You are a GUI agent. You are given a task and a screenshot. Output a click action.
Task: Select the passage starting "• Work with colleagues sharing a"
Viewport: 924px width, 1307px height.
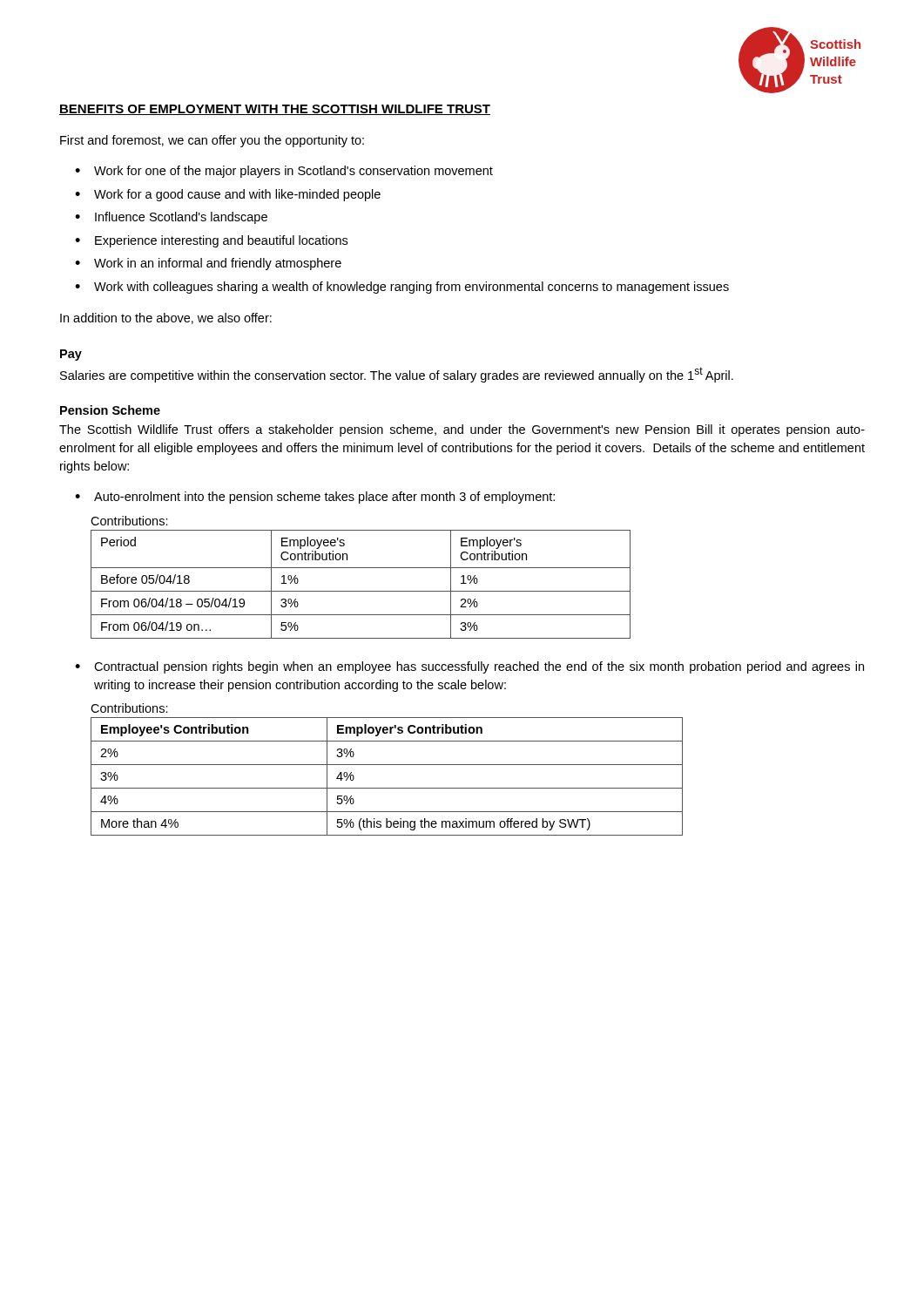click(470, 287)
